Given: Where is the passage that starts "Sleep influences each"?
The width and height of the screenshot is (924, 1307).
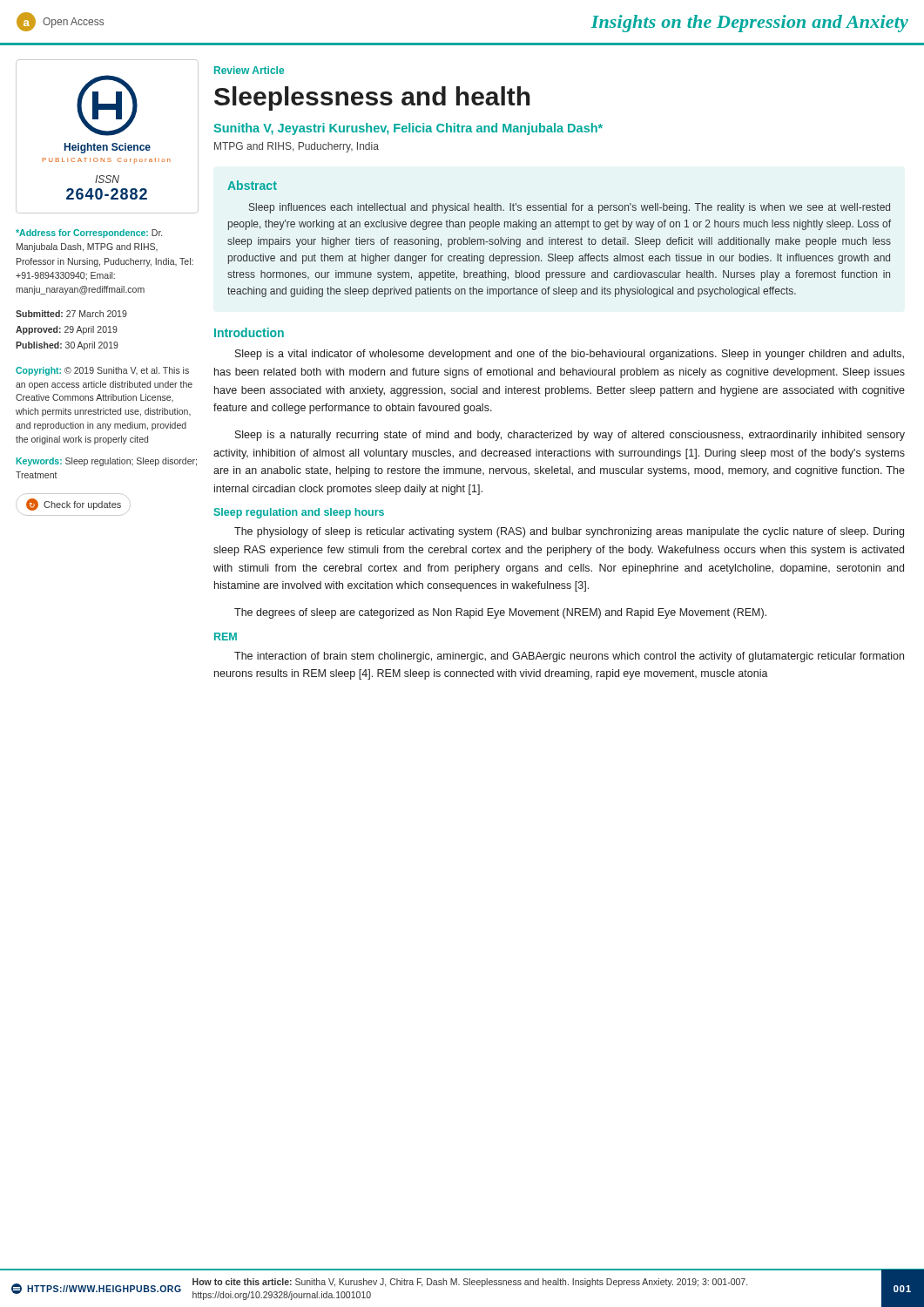Looking at the screenshot, I should point(559,249).
